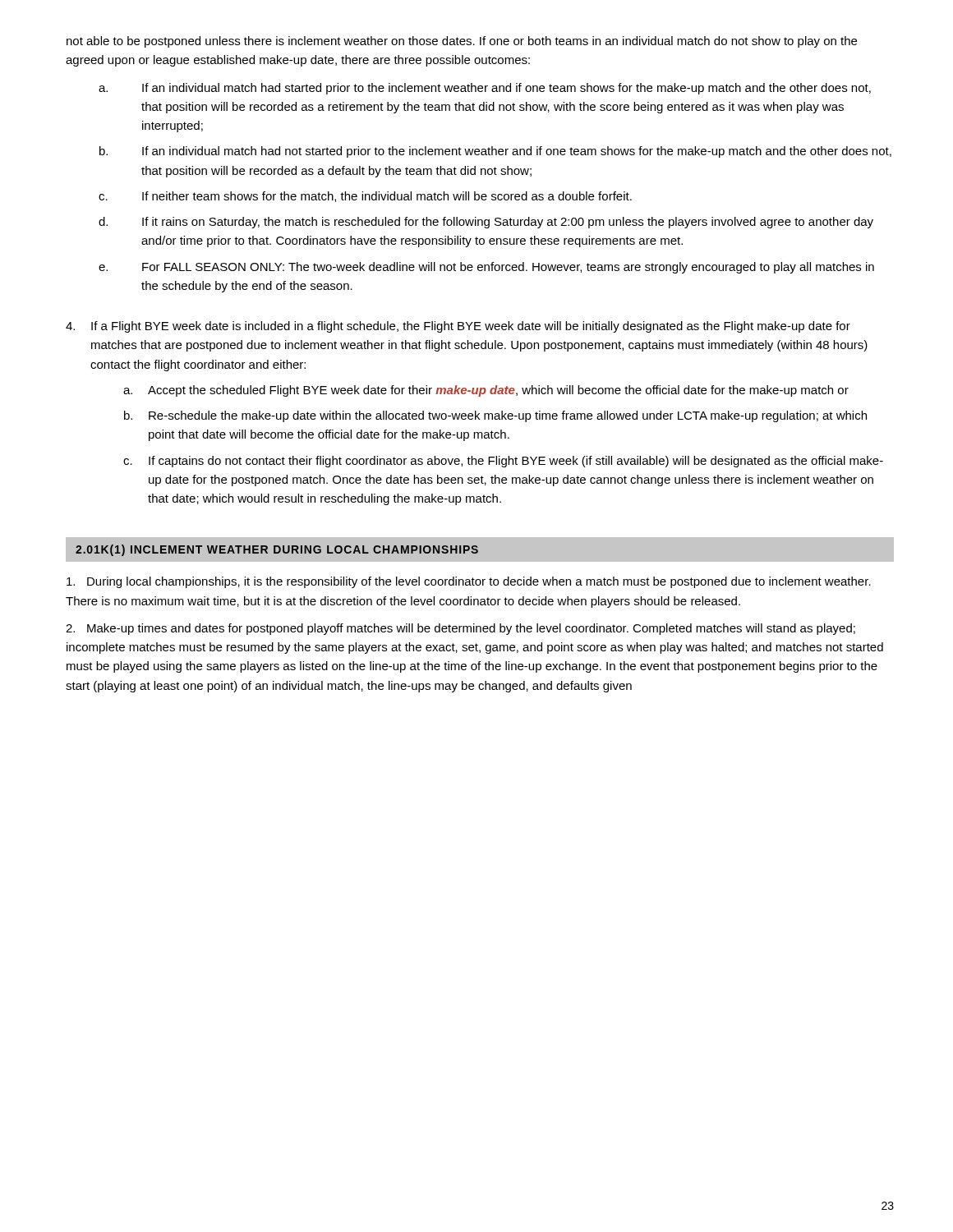Find the block on this page that starts "e. For FALL SEASON"

(x=480, y=276)
